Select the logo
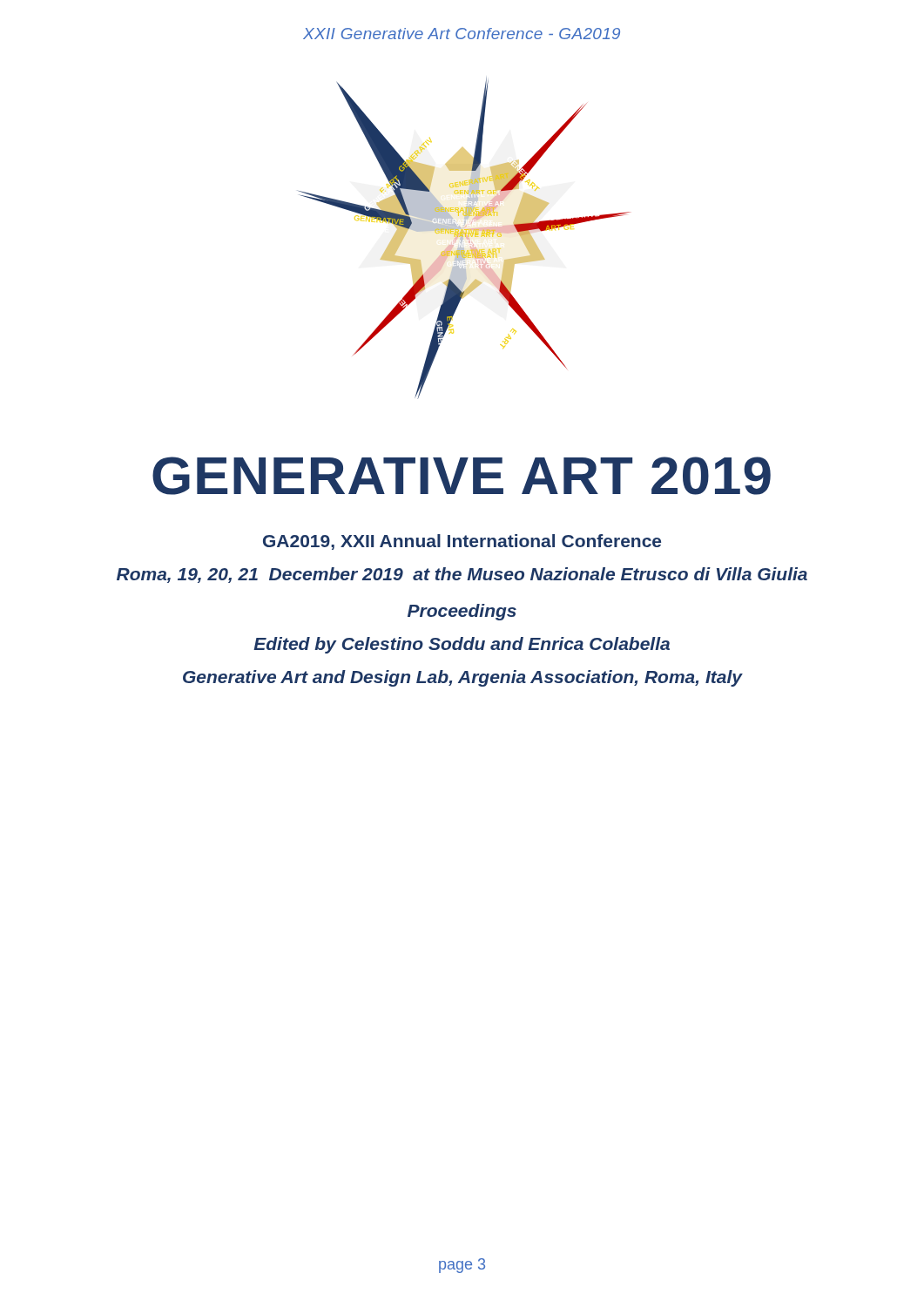Viewport: 924px width, 1307px height. [x=462, y=229]
